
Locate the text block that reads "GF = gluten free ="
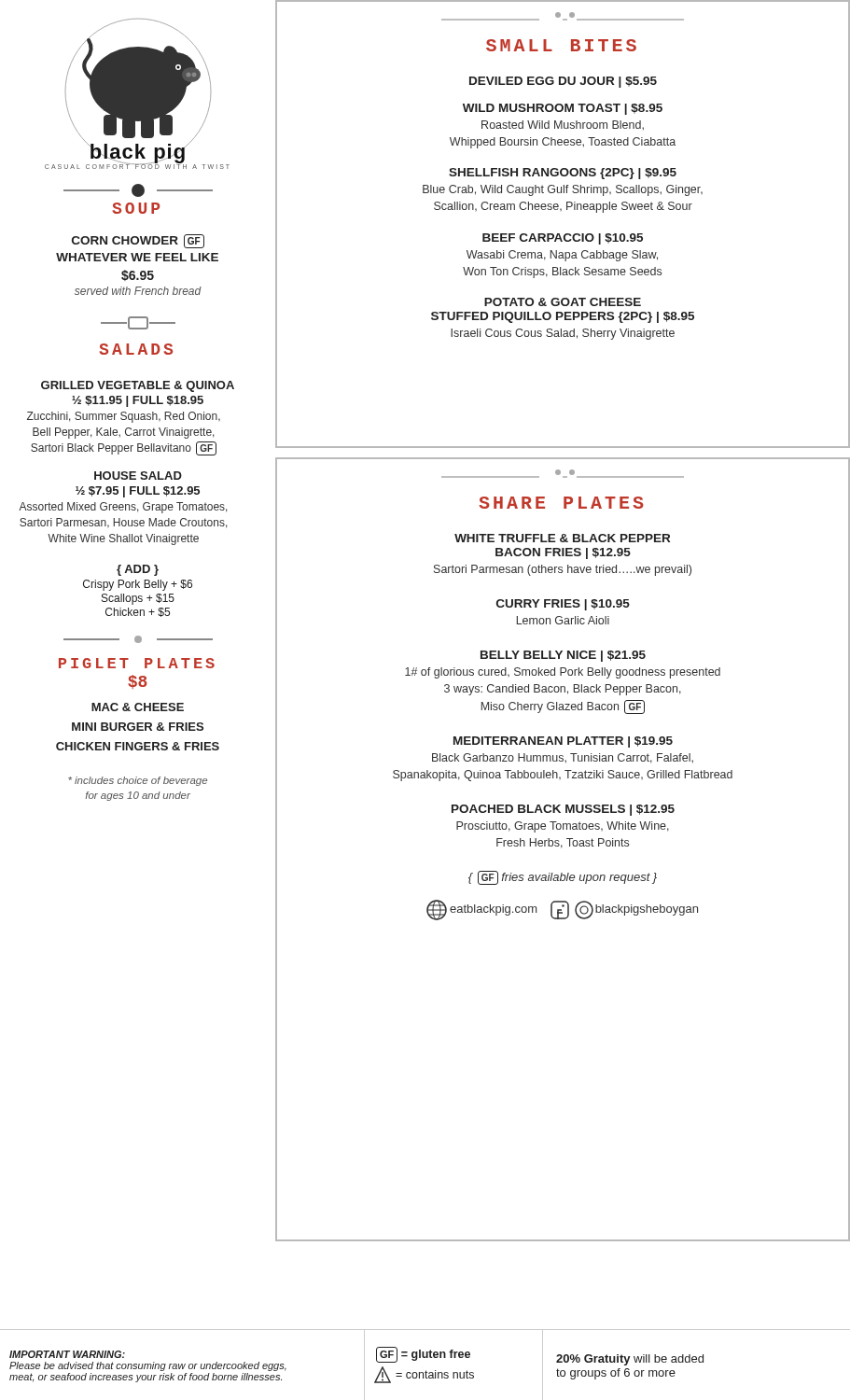453,1365
